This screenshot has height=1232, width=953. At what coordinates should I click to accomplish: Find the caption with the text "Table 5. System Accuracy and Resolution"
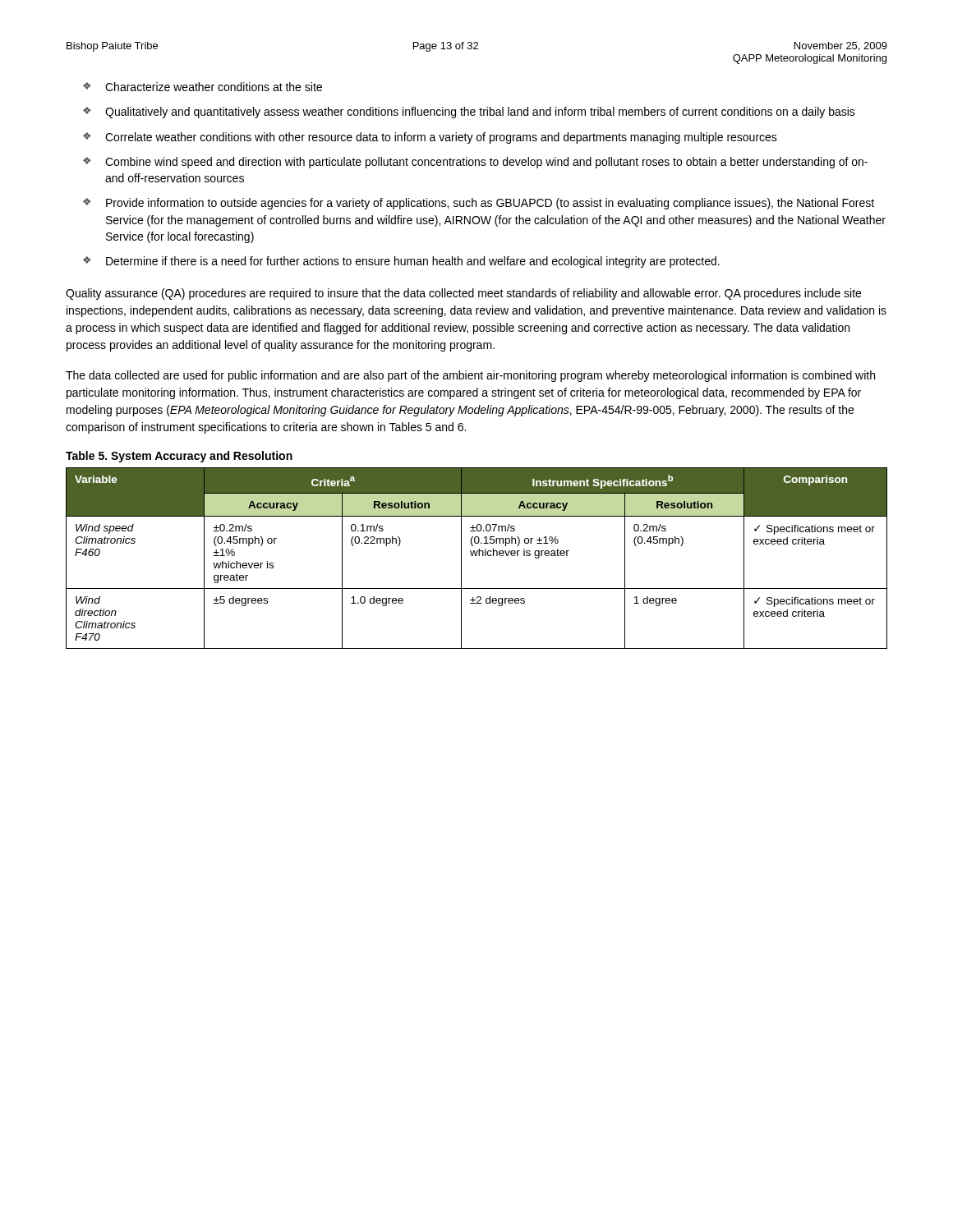[x=179, y=456]
